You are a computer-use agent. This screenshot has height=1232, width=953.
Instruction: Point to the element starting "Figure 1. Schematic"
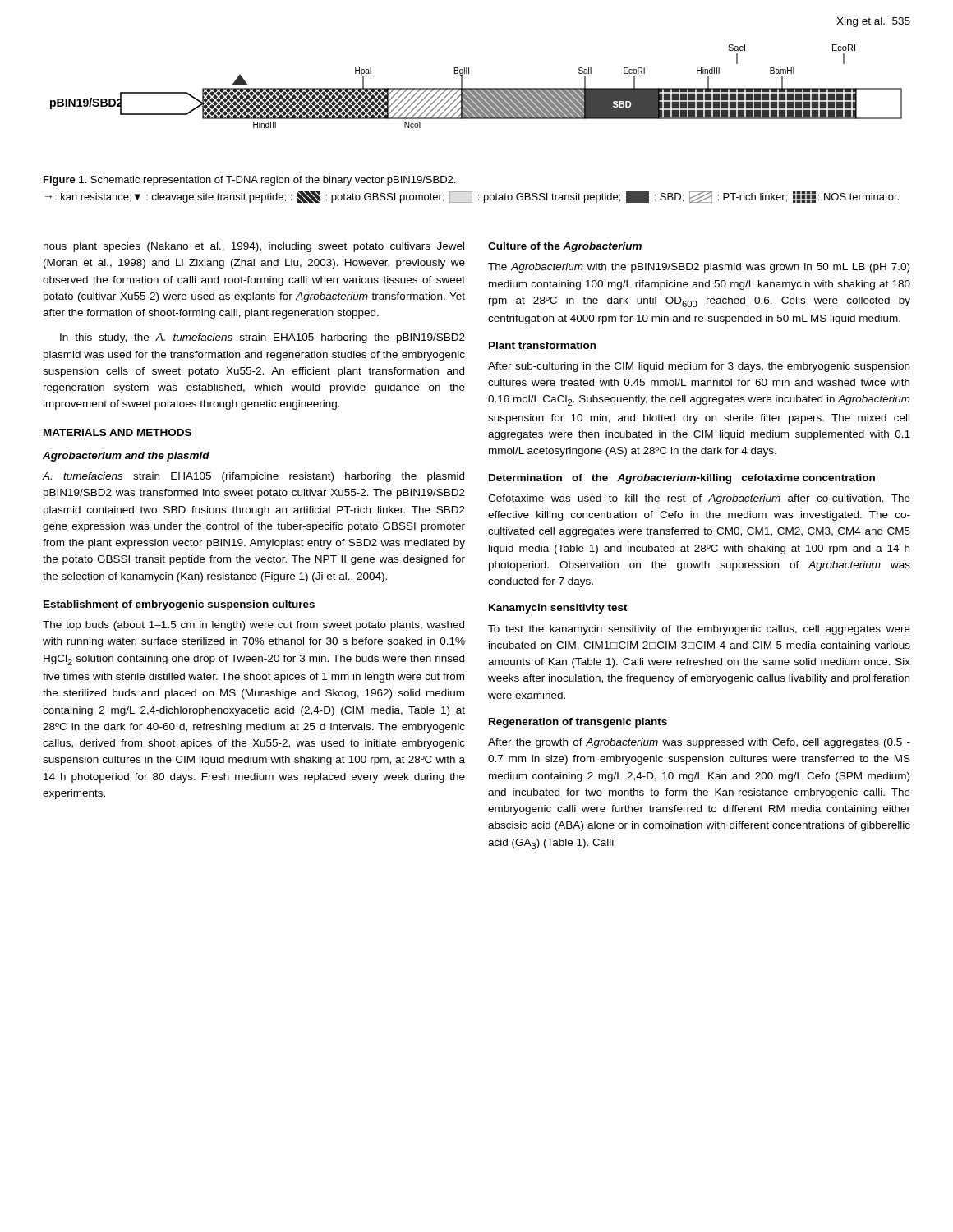tap(471, 188)
